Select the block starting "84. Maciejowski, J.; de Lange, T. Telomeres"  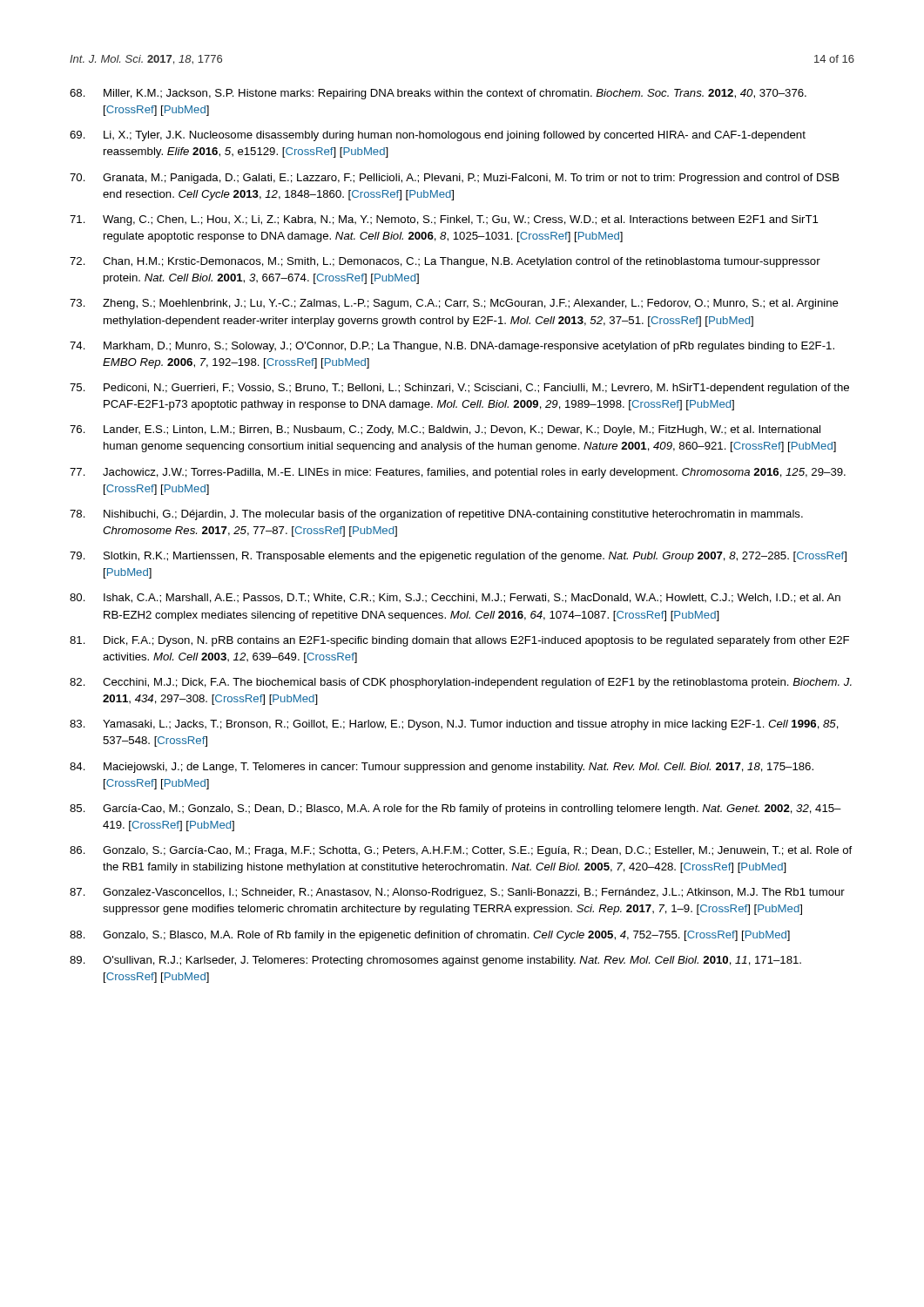click(462, 774)
